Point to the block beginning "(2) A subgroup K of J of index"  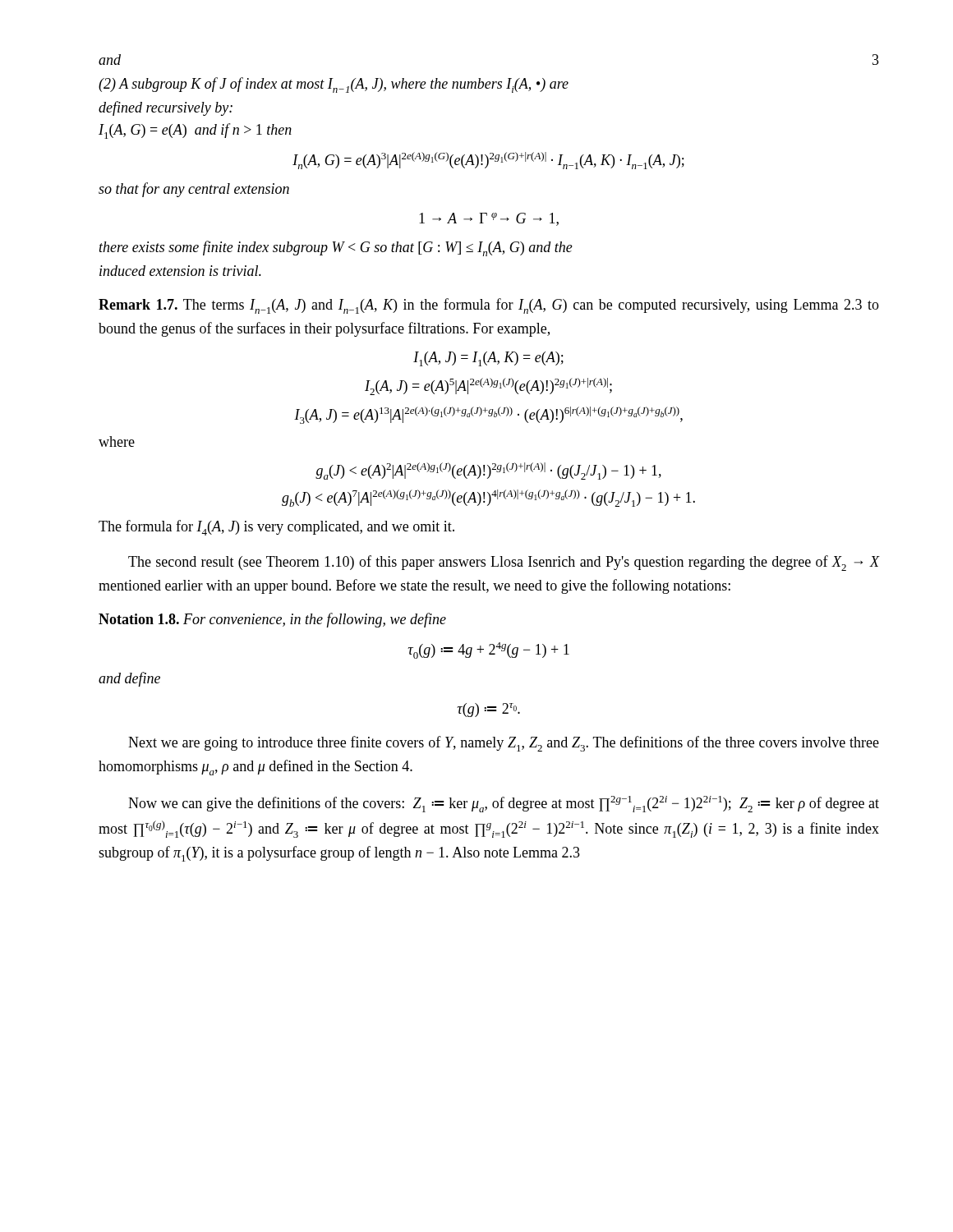[x=489, y=178]
